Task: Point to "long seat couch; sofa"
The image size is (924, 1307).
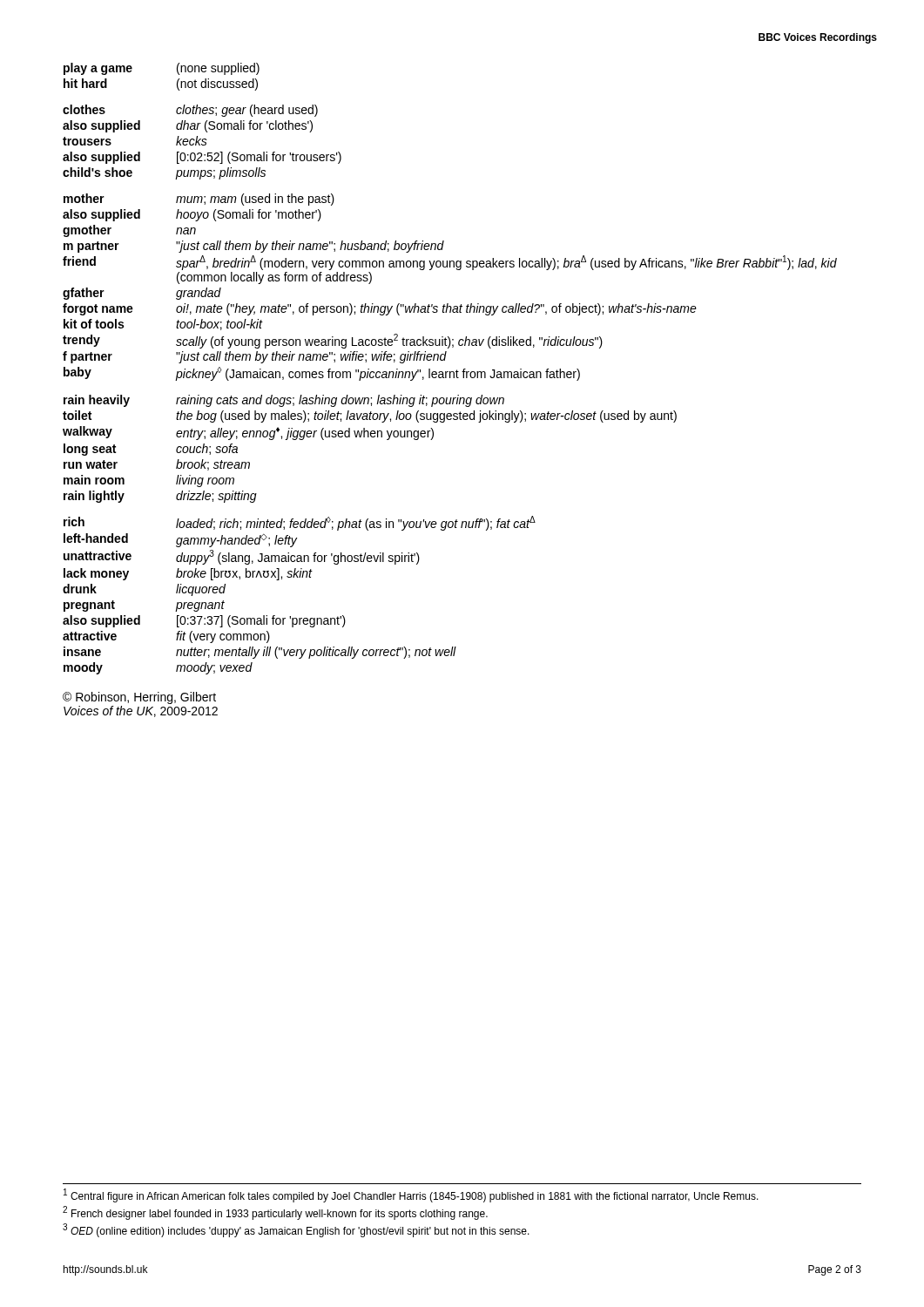Action: [x=83, y=449]
